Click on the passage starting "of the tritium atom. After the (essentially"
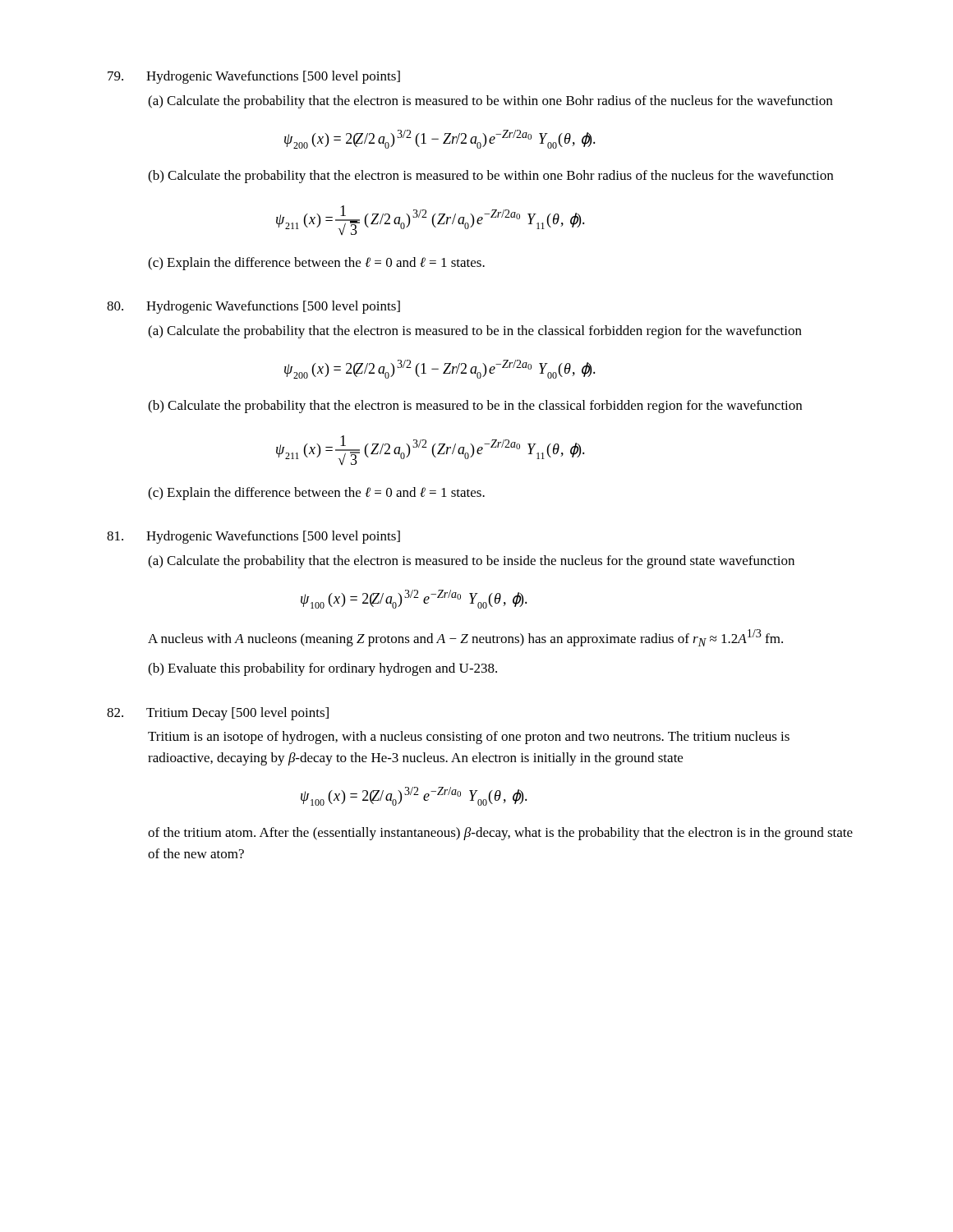This screenshot has width=953, height=1232. coord(500,843)
